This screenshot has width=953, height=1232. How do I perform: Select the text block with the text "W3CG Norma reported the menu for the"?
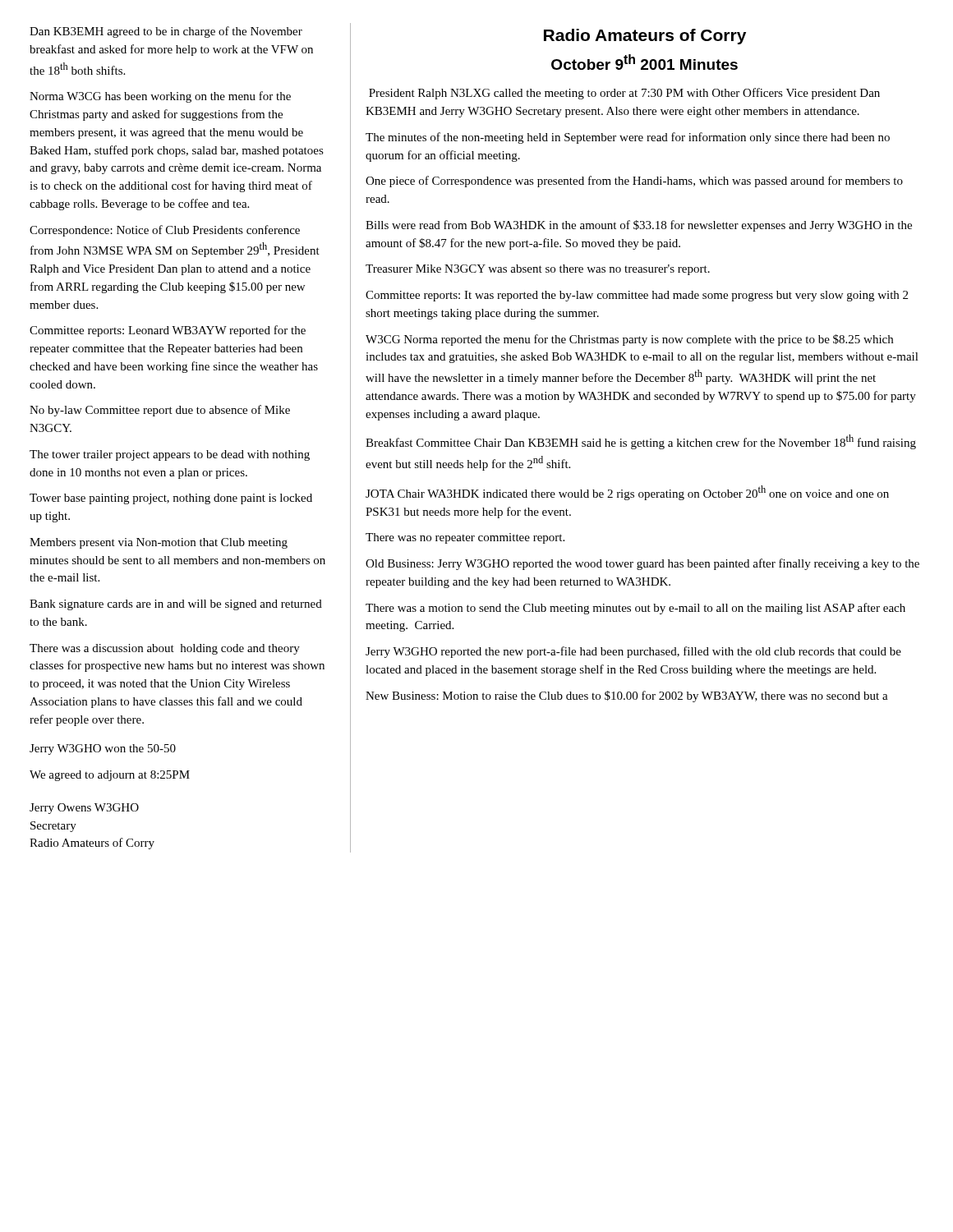click(642, 376)
